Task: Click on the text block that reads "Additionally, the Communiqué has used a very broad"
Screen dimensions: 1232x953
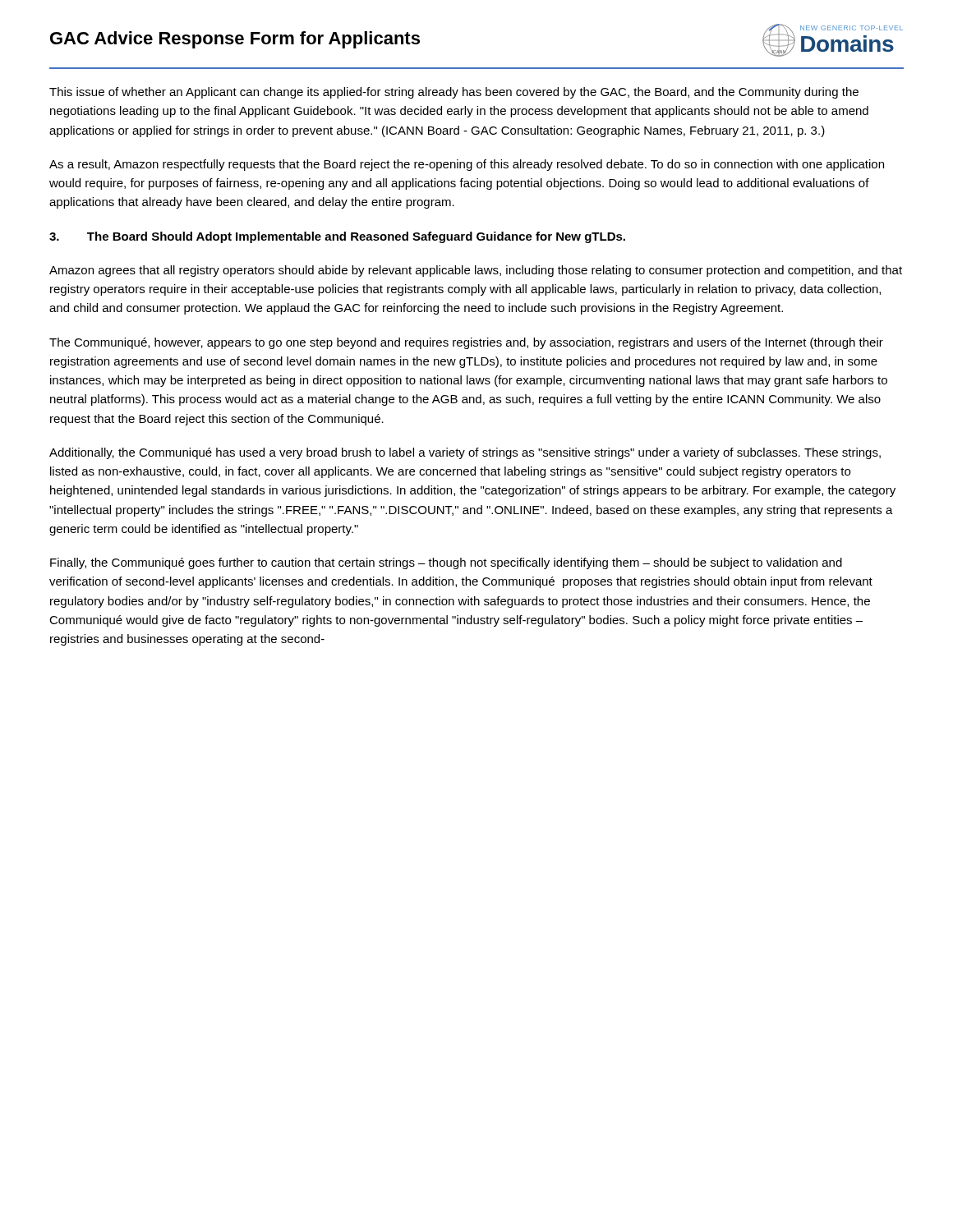Action: tap(472, 490)
